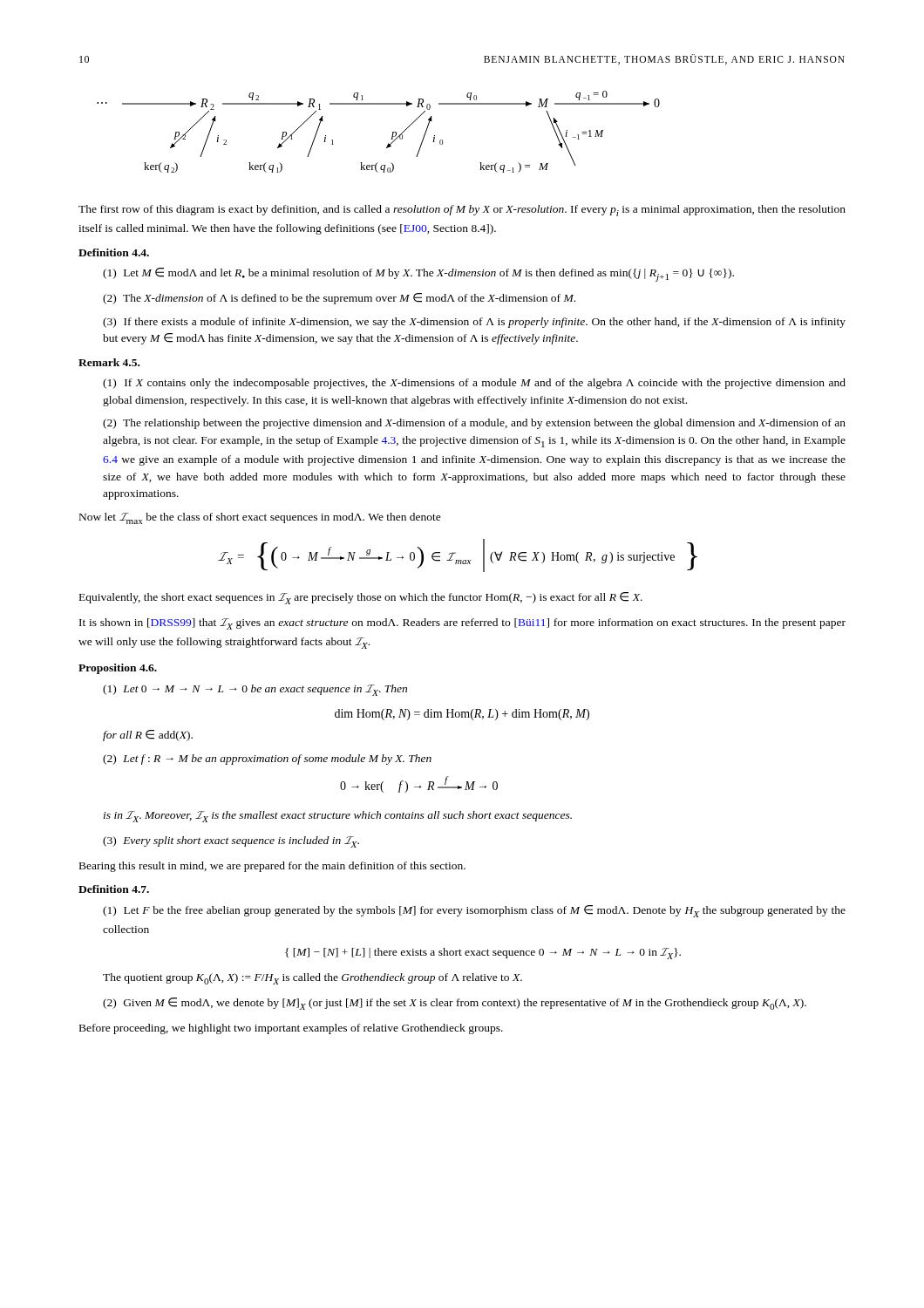Viewport: 924px width, 1308px height.
Task: Find the text block with the text "Bearing this result in mind, we"
Action: (x=462, y=866)
